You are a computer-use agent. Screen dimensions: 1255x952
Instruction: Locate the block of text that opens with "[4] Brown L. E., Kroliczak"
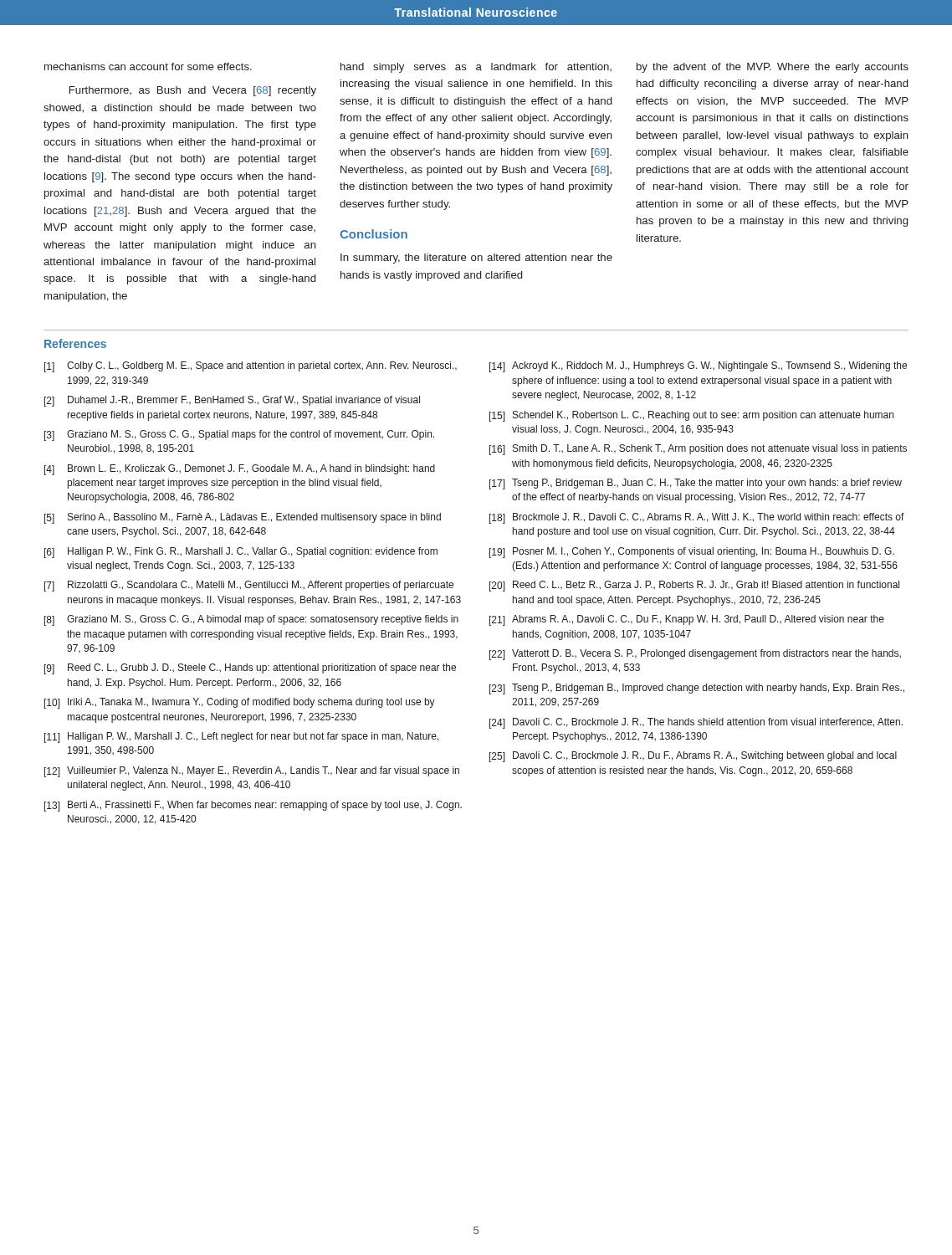click(x=253, y=483)
